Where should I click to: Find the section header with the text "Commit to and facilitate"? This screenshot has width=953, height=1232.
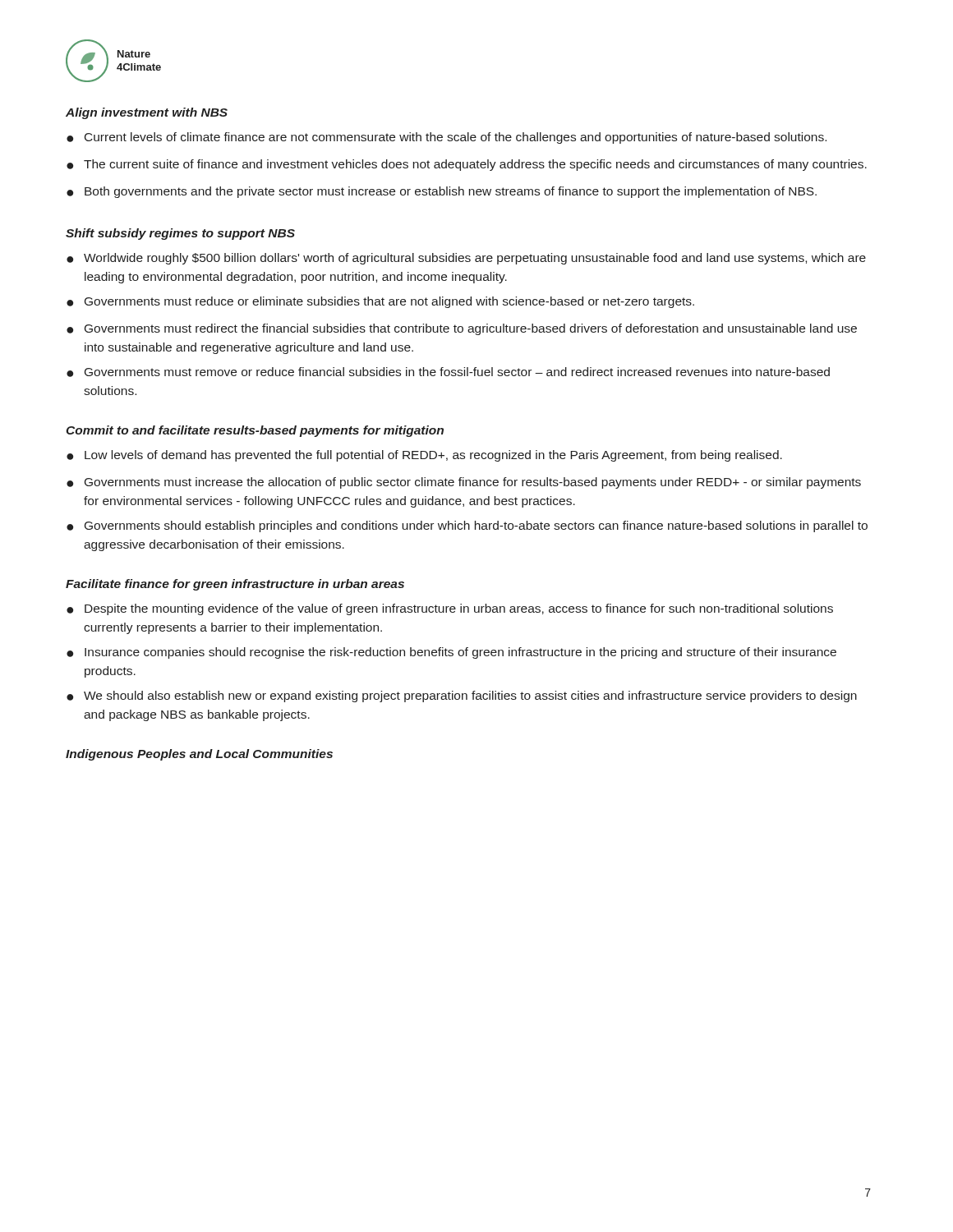pos(255,430)
